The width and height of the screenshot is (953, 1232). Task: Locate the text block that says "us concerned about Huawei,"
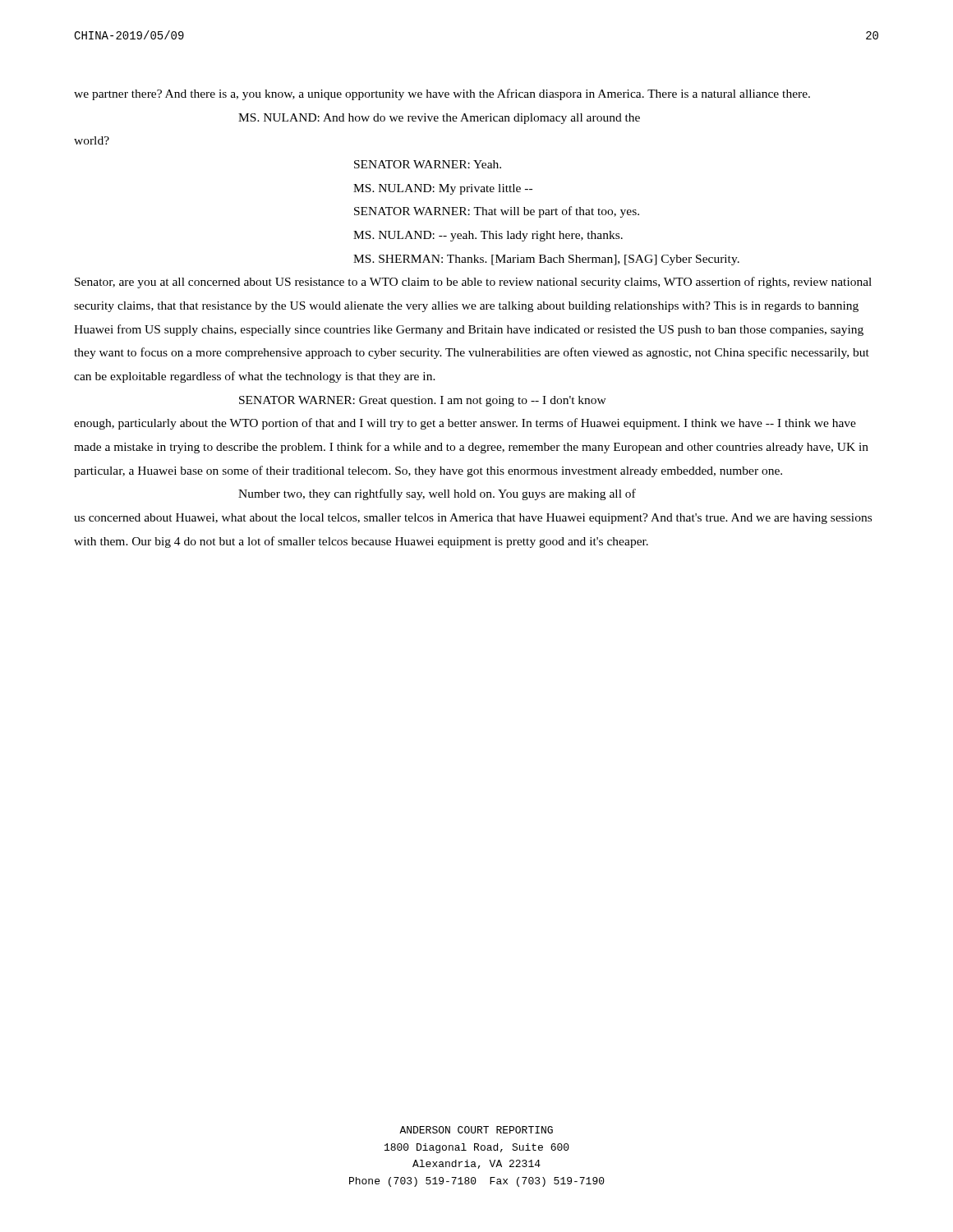pos(473,529)
